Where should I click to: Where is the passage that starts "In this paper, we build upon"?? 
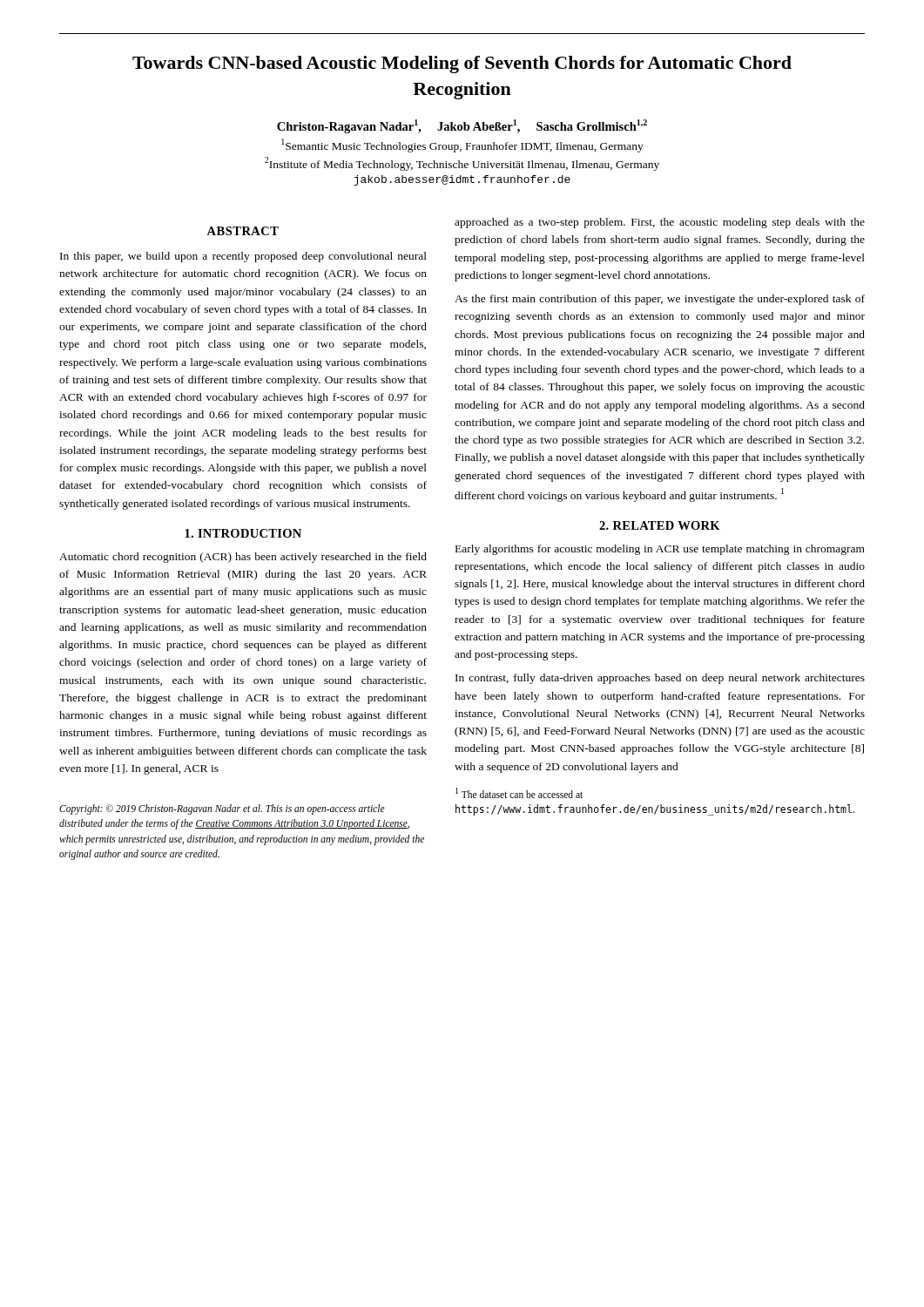243,380
